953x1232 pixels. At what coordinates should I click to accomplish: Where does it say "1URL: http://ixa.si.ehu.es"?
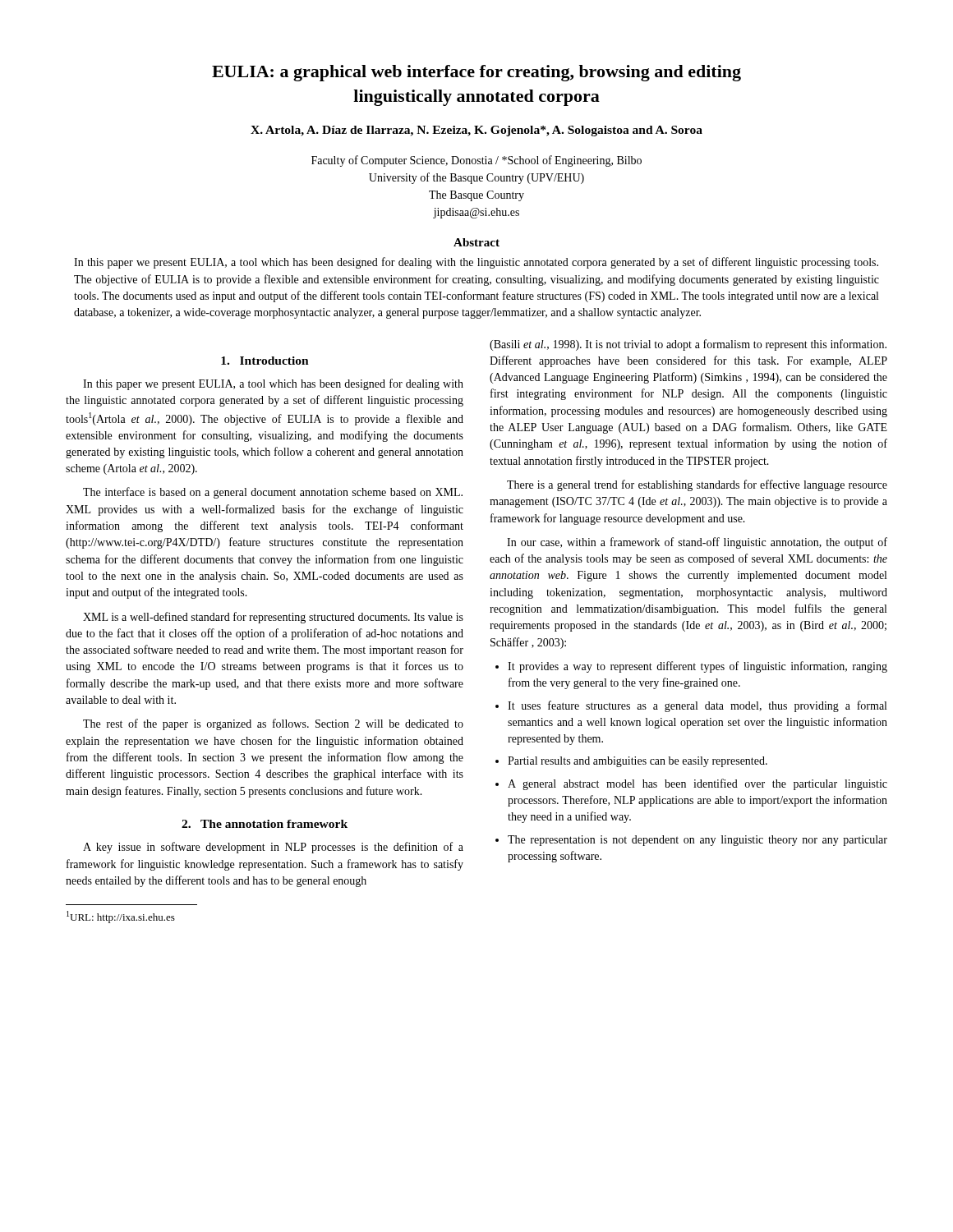click(120, 916)
